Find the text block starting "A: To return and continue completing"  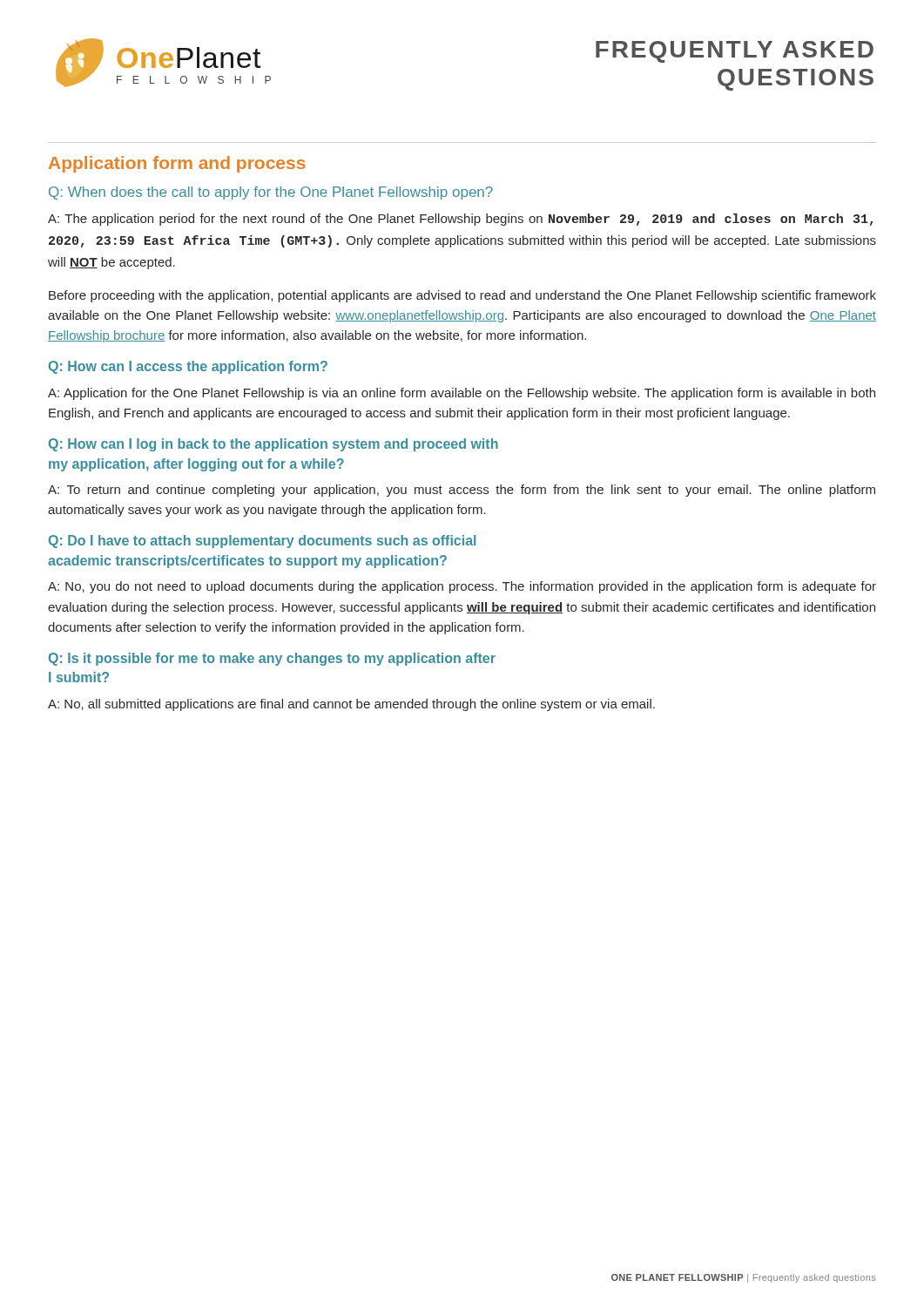pyautogui.click(x=462, y=499)
